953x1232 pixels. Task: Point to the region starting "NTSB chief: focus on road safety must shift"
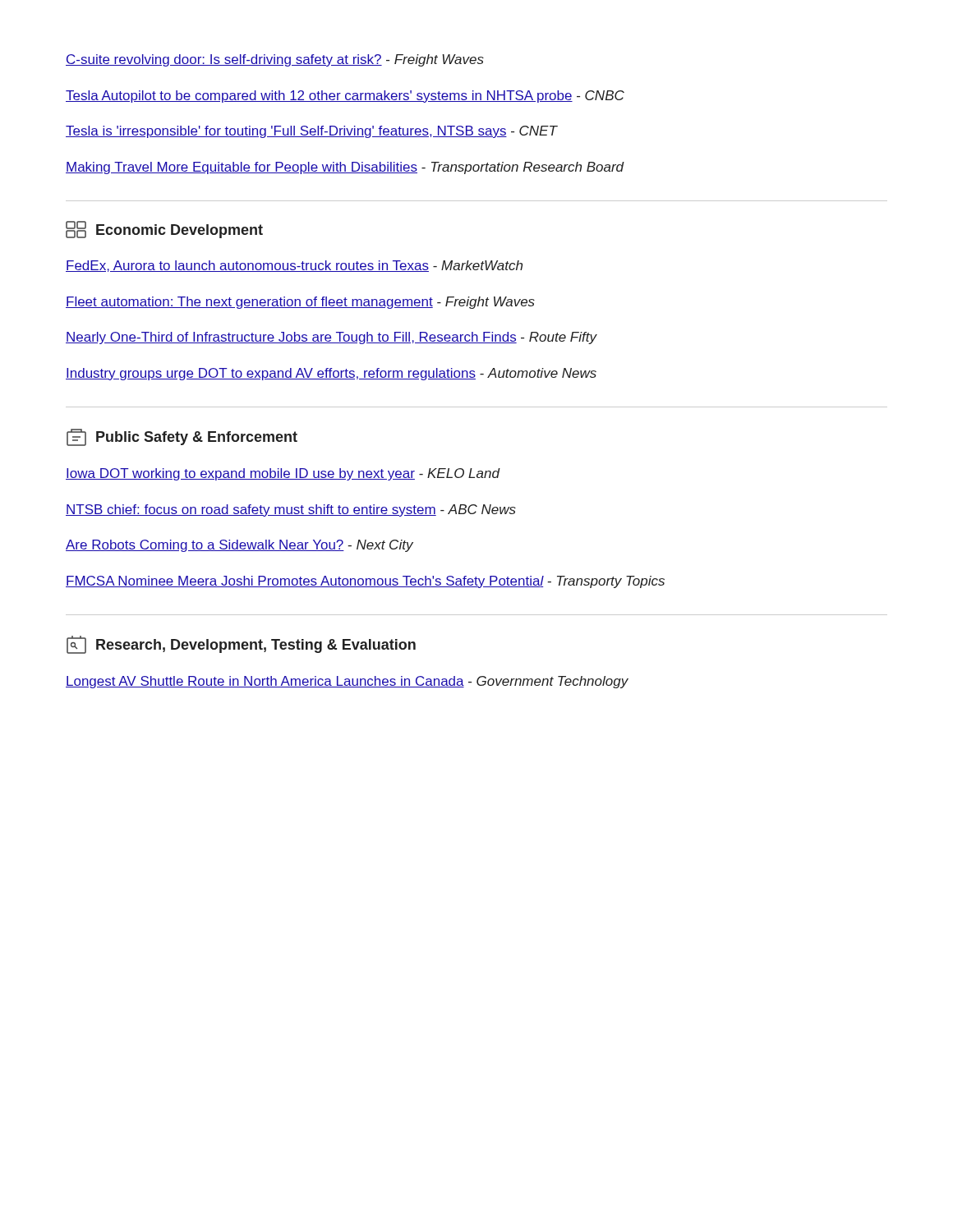pos(291,509)
